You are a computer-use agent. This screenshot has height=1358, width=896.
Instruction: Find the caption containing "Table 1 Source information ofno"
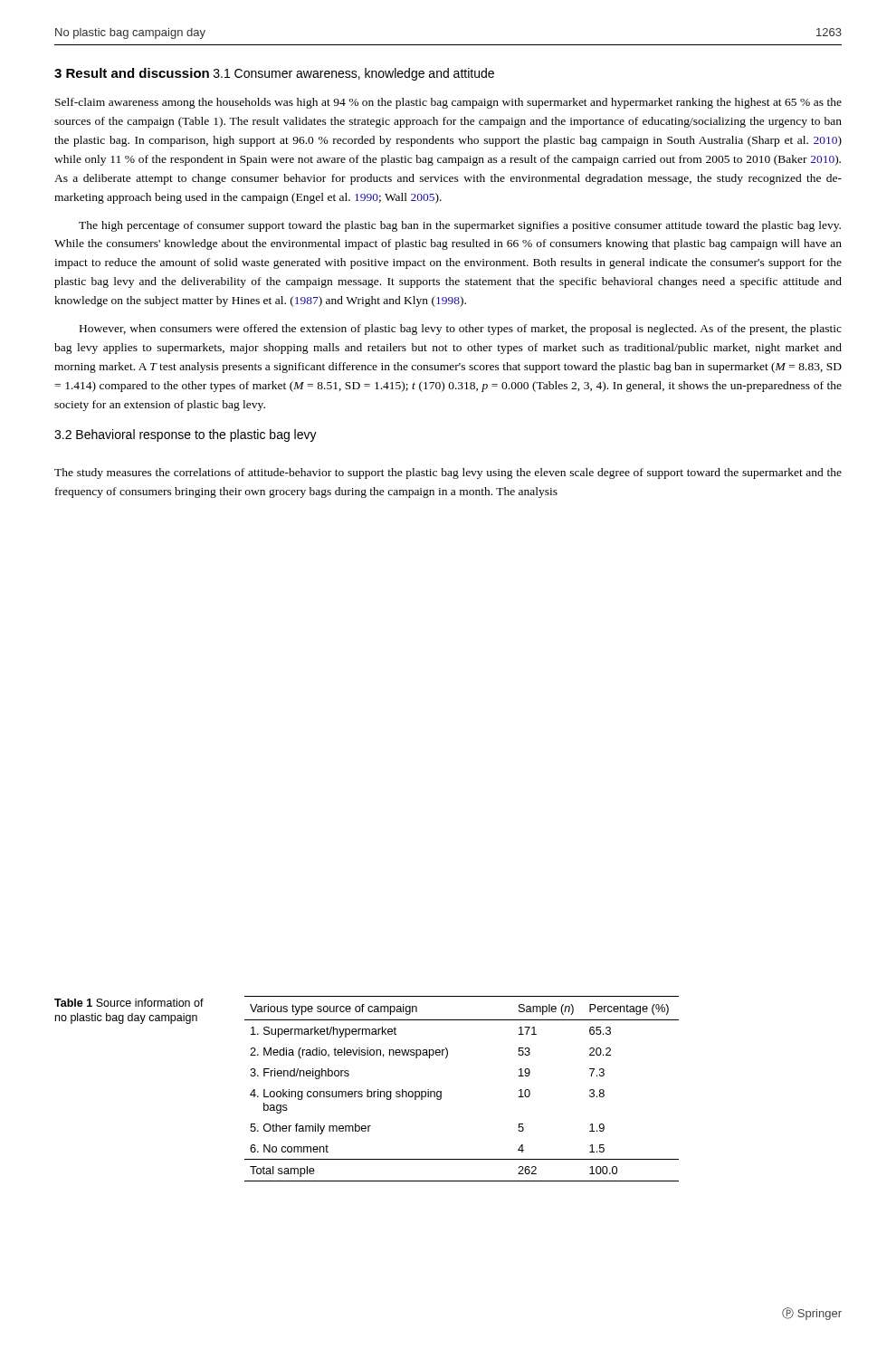tap(129, 1010)
